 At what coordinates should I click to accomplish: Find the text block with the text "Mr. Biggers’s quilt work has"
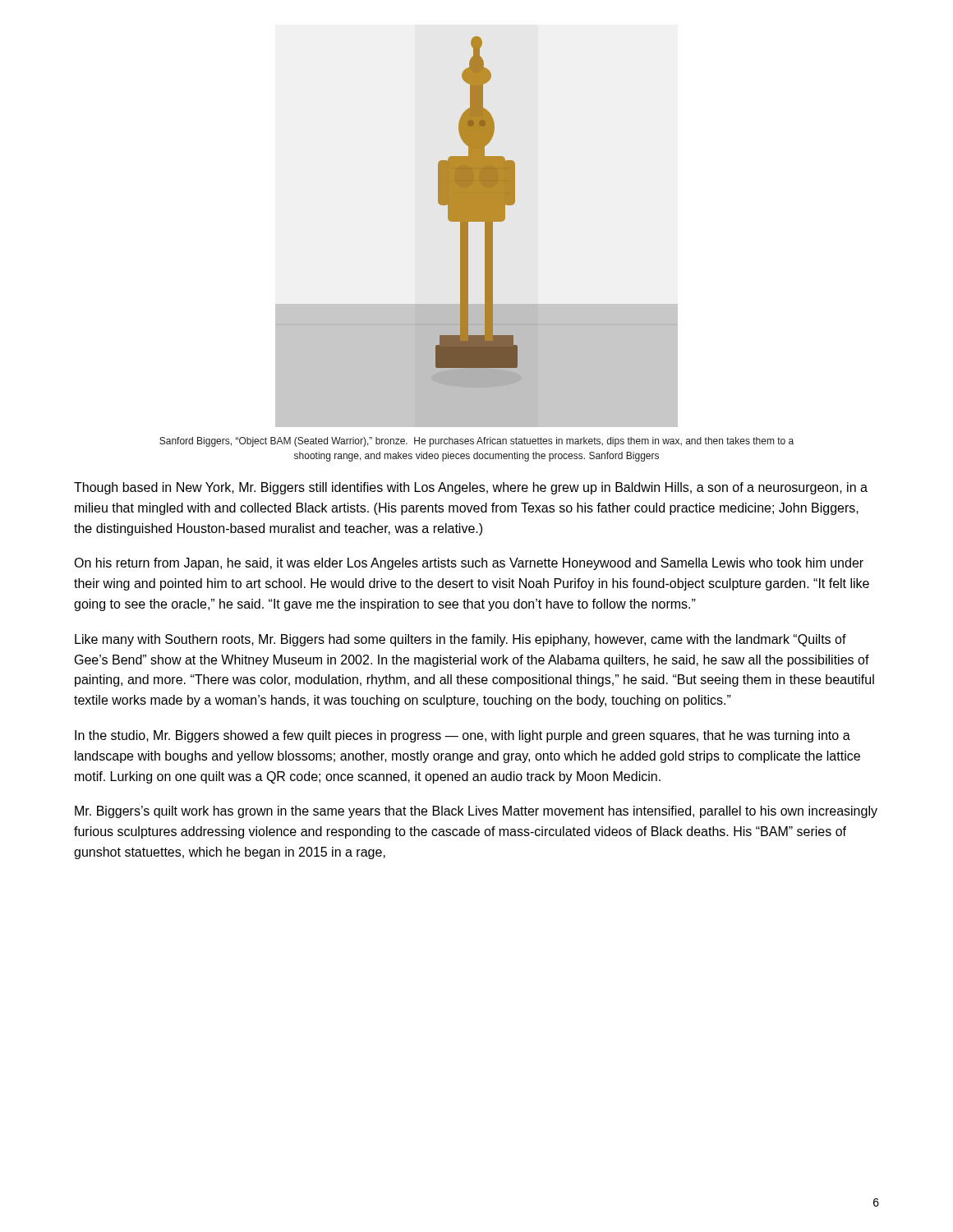[x=476, y=832]
